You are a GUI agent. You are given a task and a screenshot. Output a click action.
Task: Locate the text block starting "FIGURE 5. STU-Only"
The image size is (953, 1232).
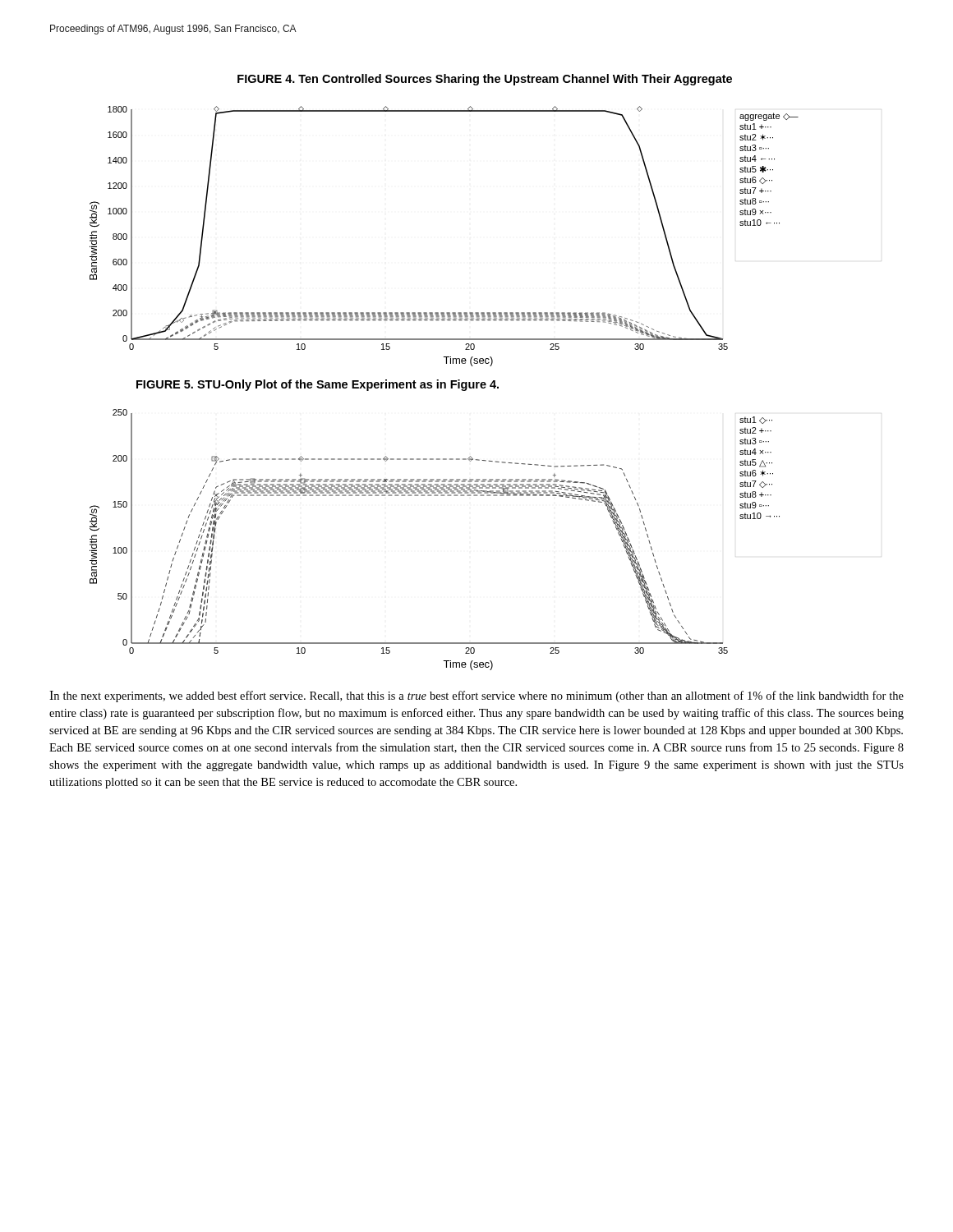click(318, 384)
